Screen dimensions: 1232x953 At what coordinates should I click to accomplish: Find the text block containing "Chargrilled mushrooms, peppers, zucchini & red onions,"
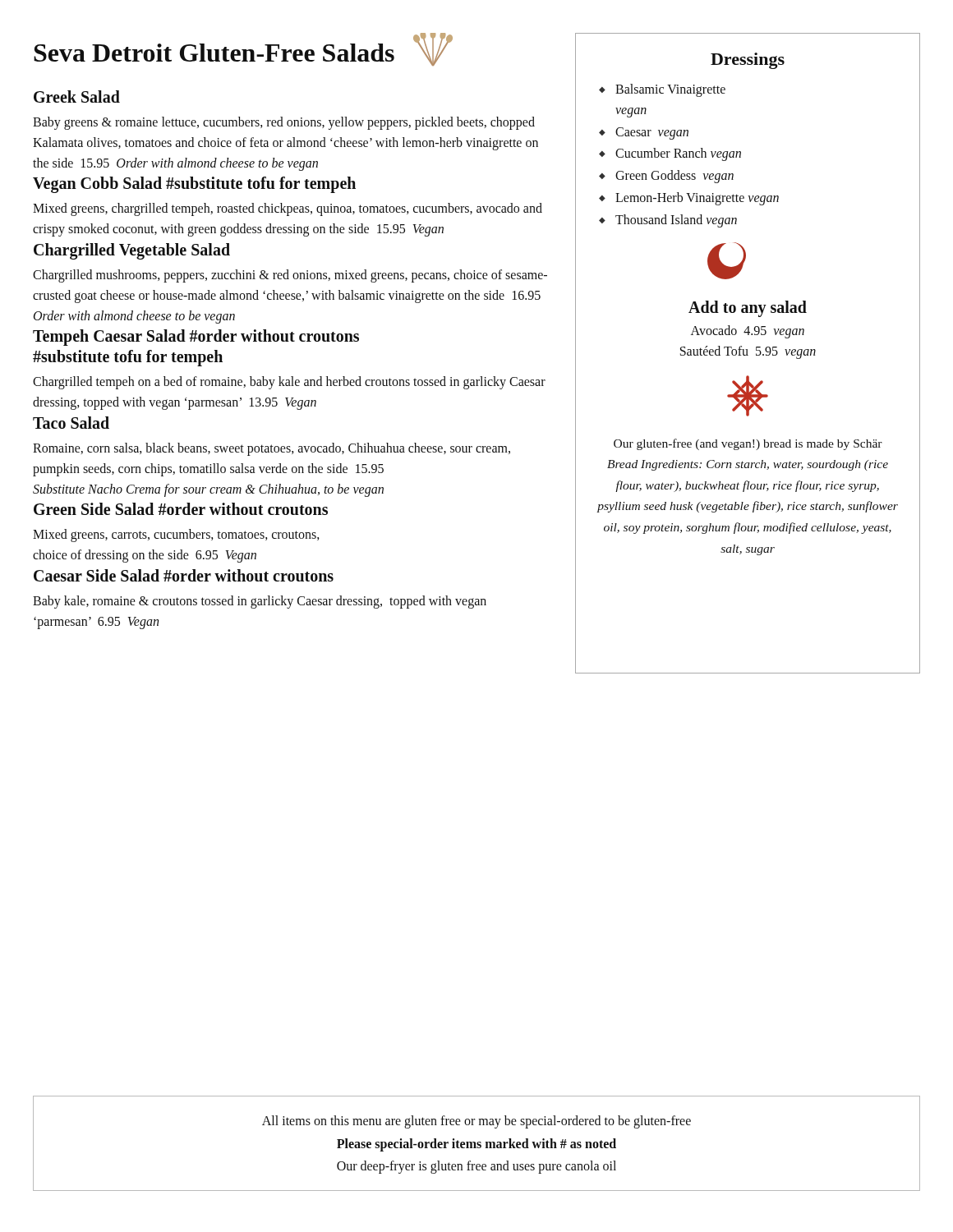(292, 296)
